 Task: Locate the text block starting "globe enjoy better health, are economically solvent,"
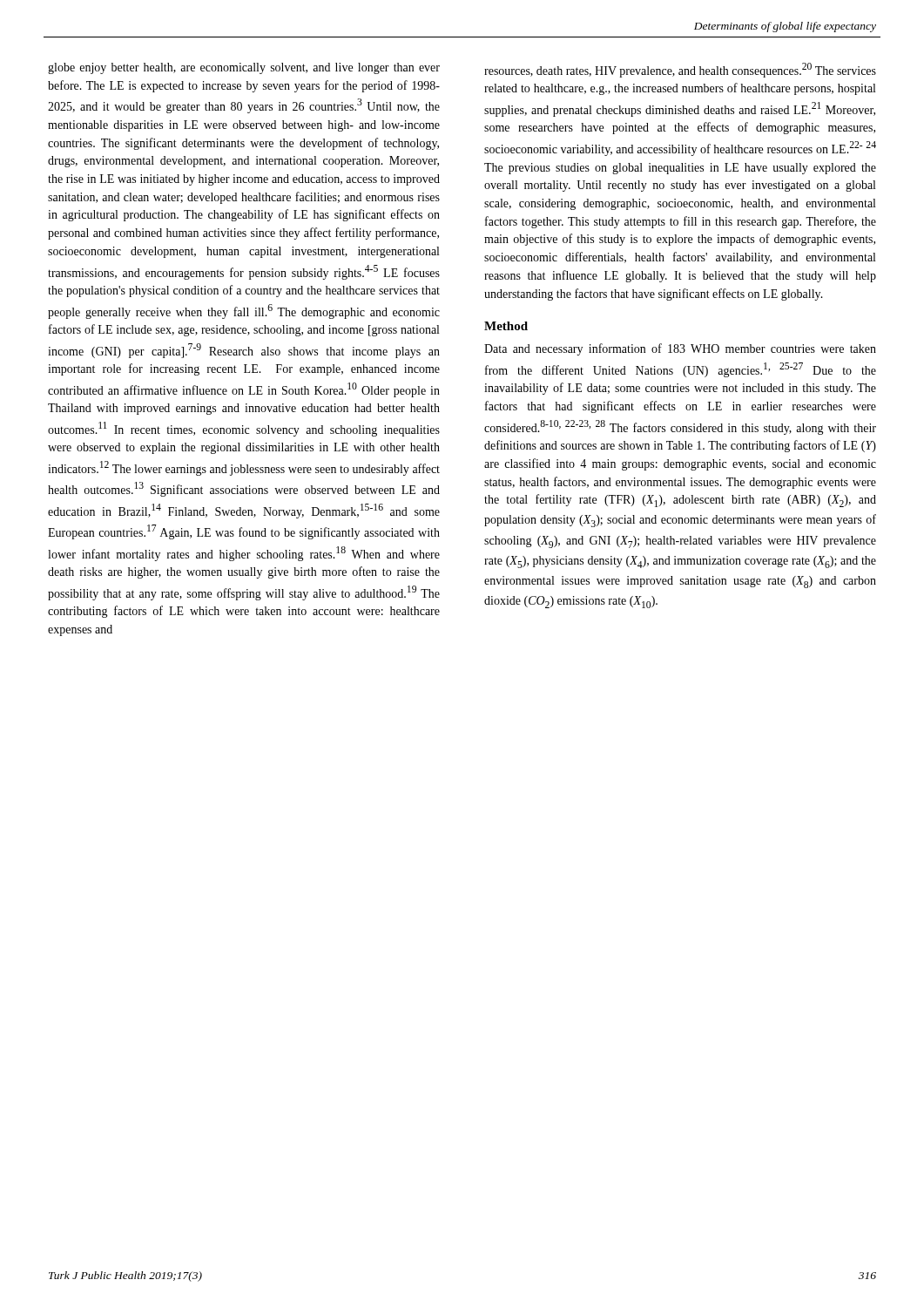(244, 348)
